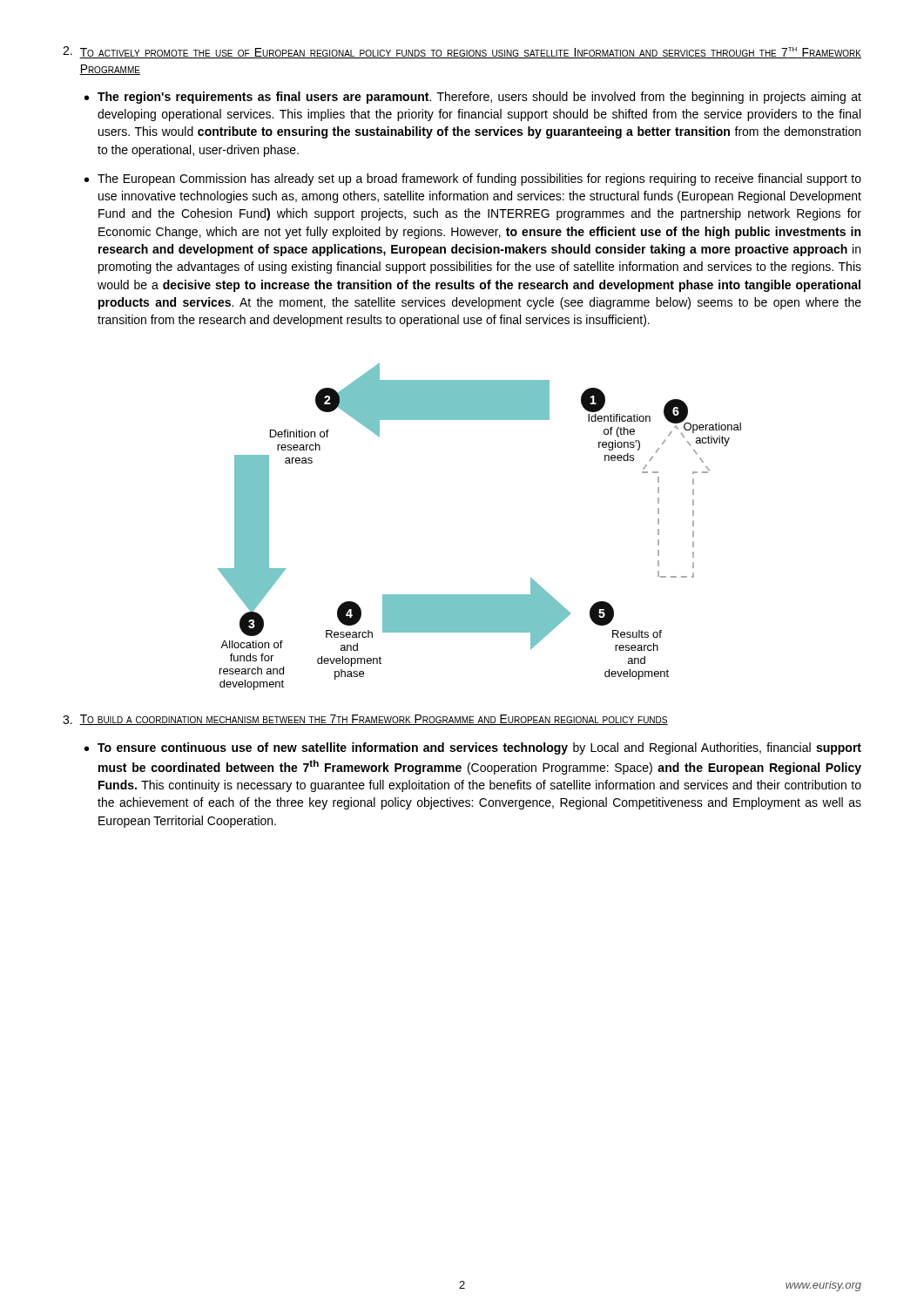Point to the block beginning "2. To actively promote the"
The height and width of the screenshot is (1307, 924).
462,61
